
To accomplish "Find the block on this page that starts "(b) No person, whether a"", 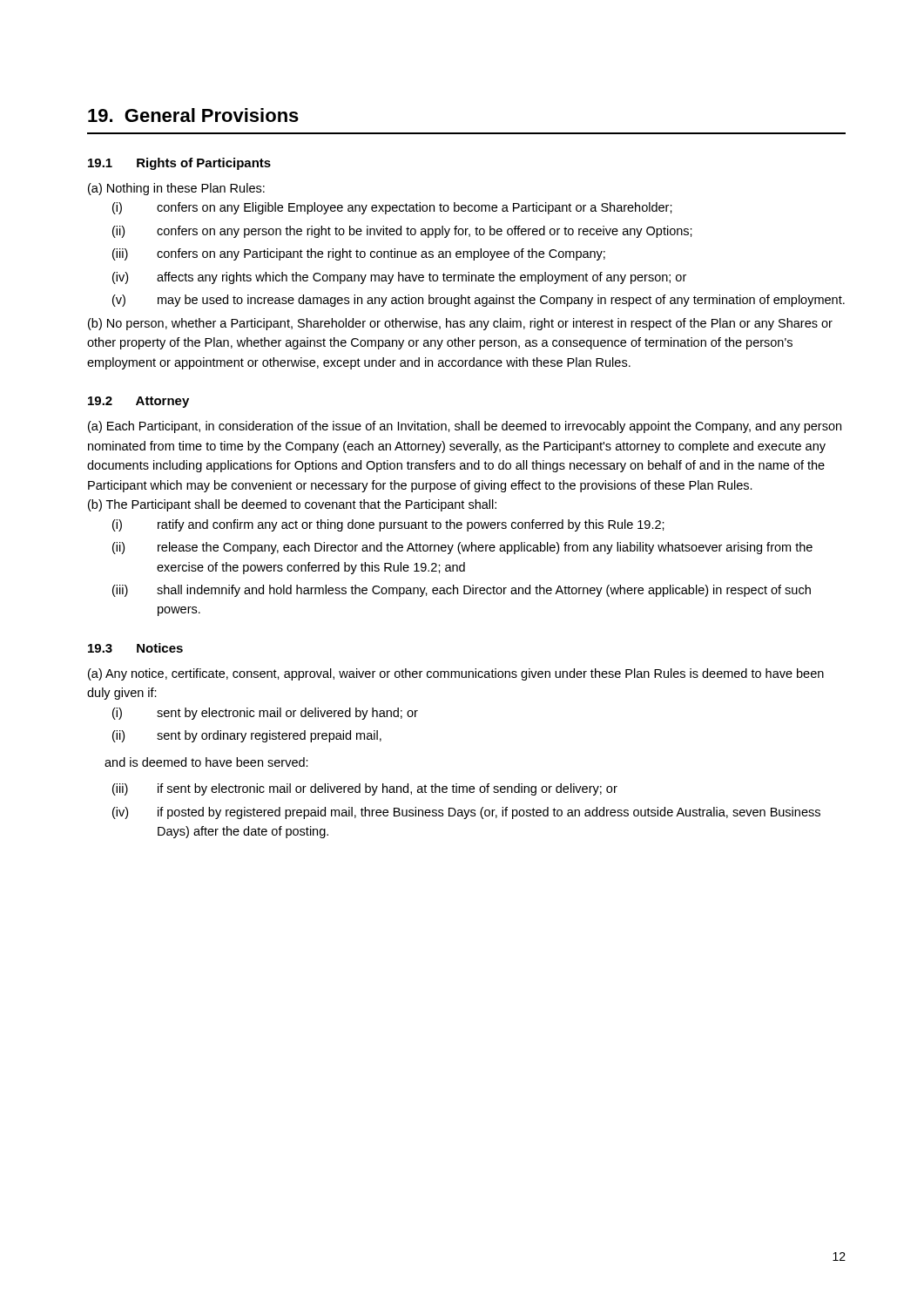I will click(x=460, y=343).
